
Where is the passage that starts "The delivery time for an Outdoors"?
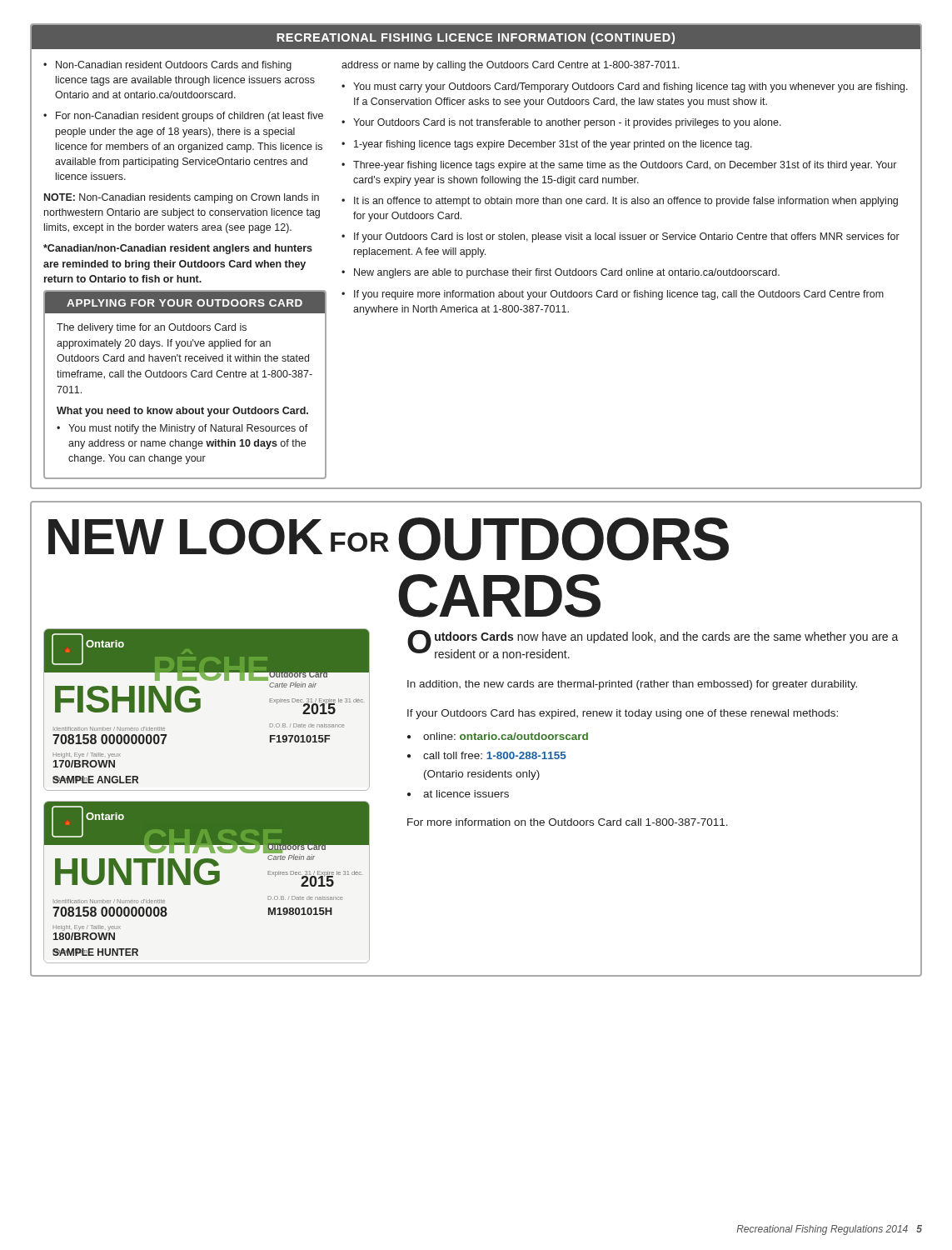point(185,359)
